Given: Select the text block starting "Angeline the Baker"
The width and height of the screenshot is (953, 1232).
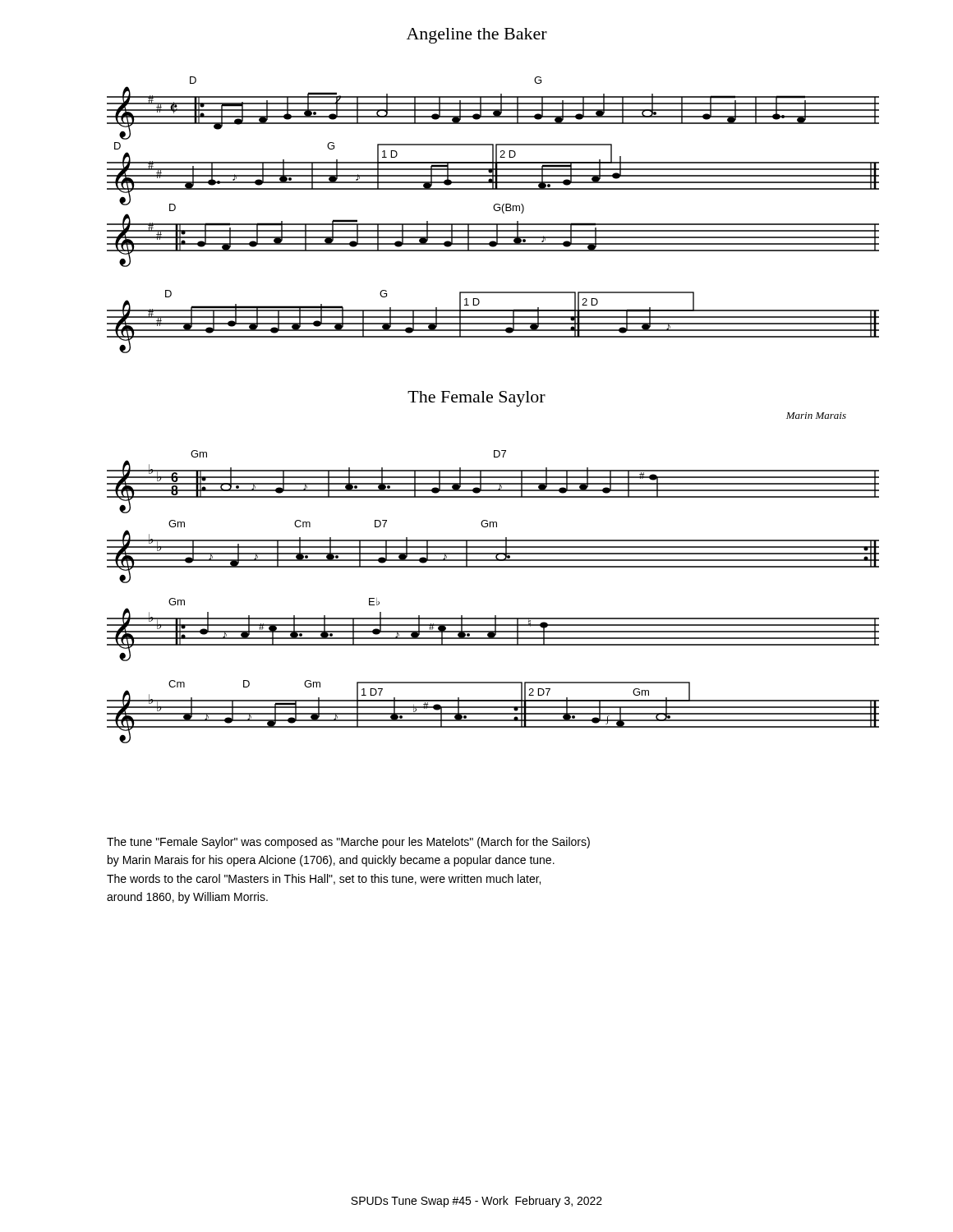Looking at the screenshot, I should tap(476, 33).
